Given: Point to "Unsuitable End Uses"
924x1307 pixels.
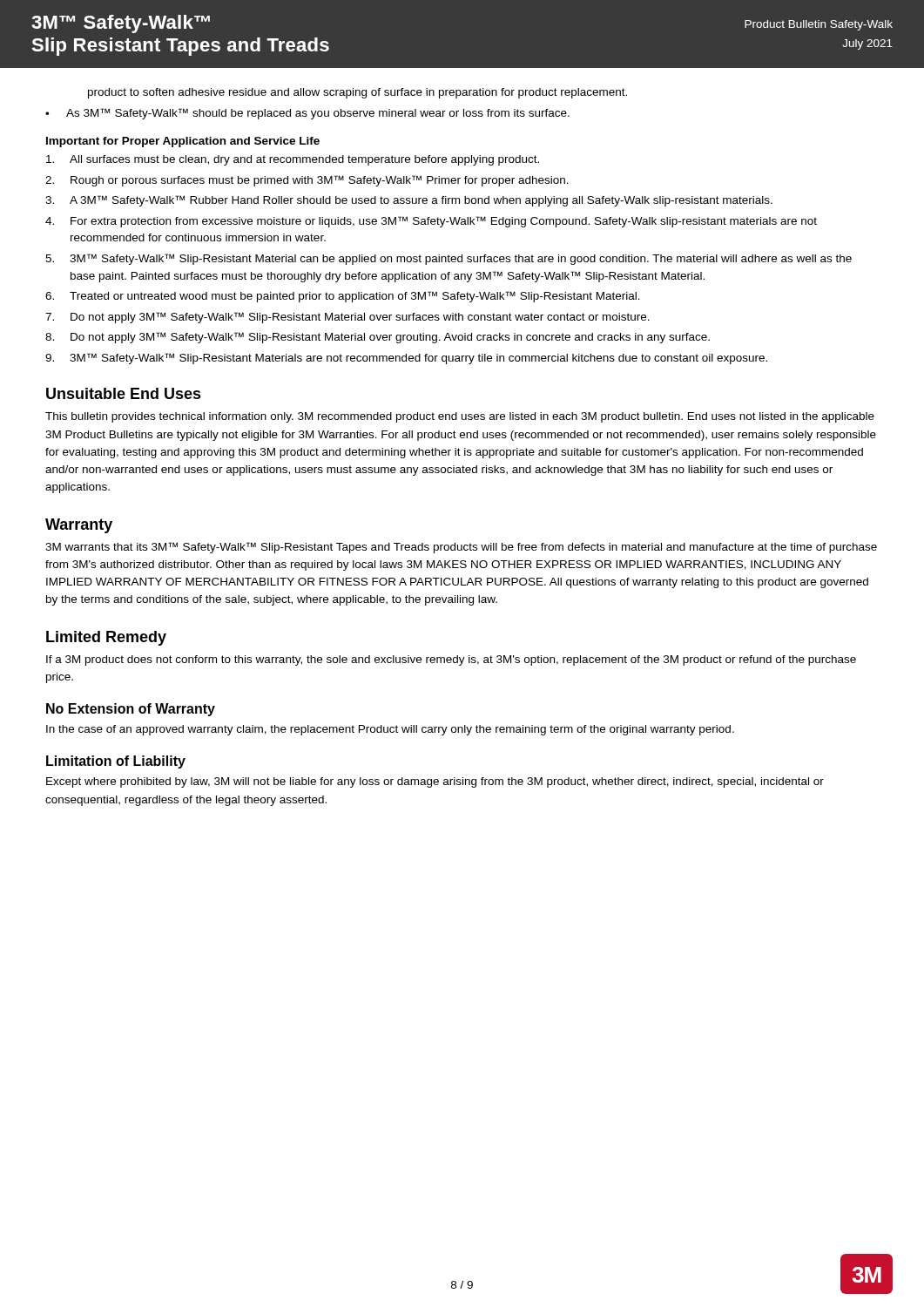Looking at the screenshot, I should (x=123, y=394).
